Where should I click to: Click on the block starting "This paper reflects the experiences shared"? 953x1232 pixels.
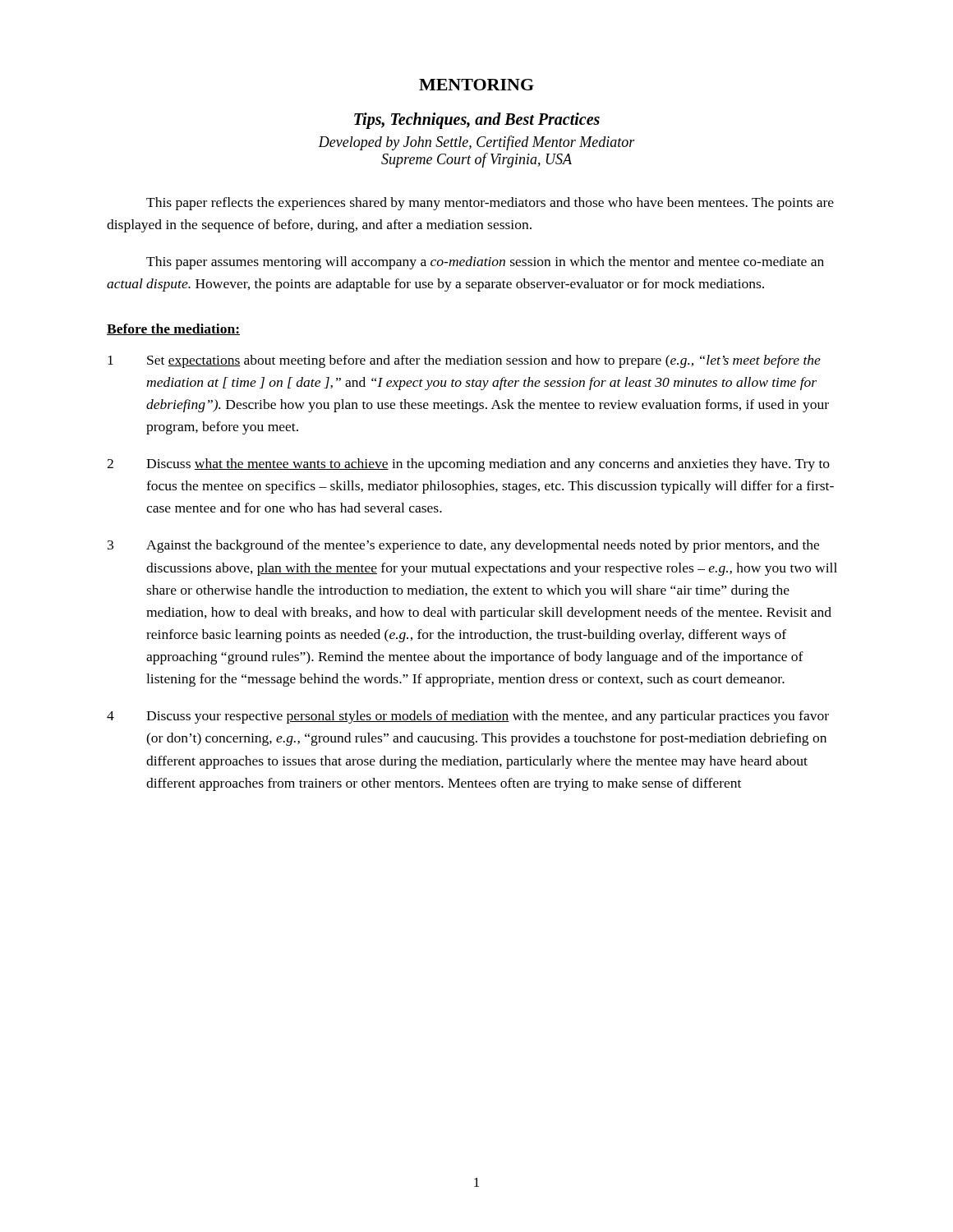point(470,213)
